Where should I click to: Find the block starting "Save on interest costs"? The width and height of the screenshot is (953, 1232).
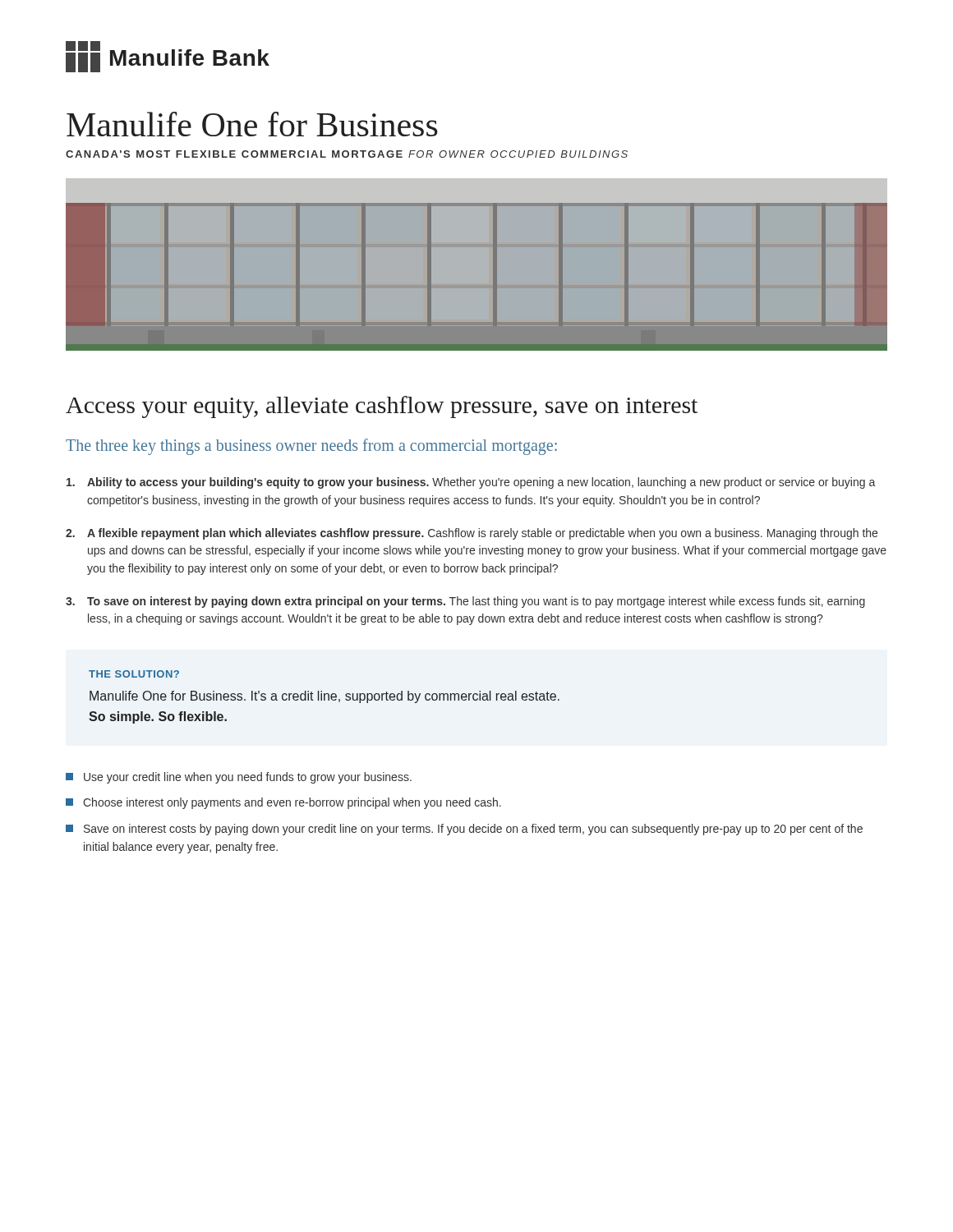click(476, 838)
